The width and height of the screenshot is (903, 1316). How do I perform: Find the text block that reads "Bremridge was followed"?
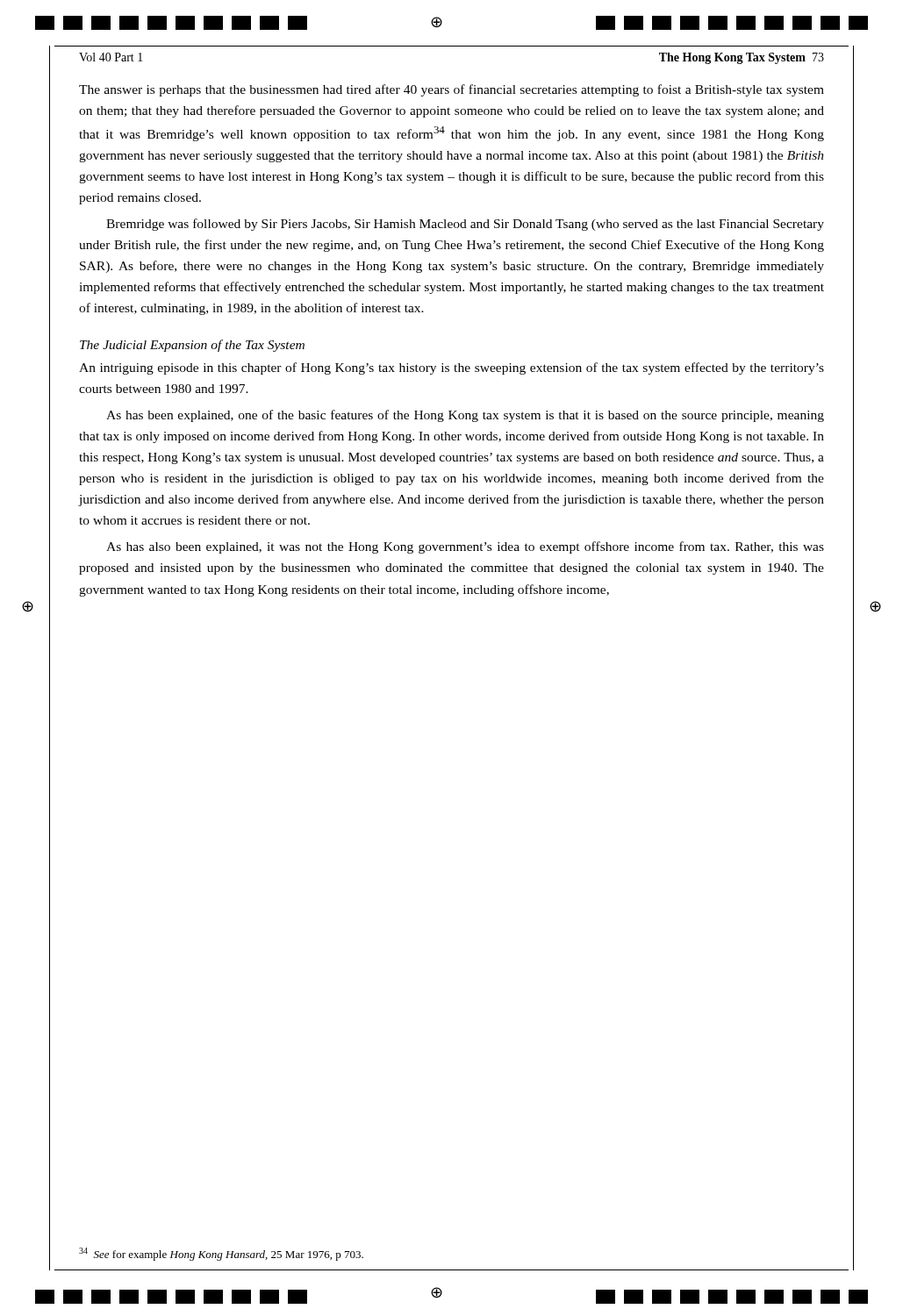pyautogui.click(x=452, y=266)
